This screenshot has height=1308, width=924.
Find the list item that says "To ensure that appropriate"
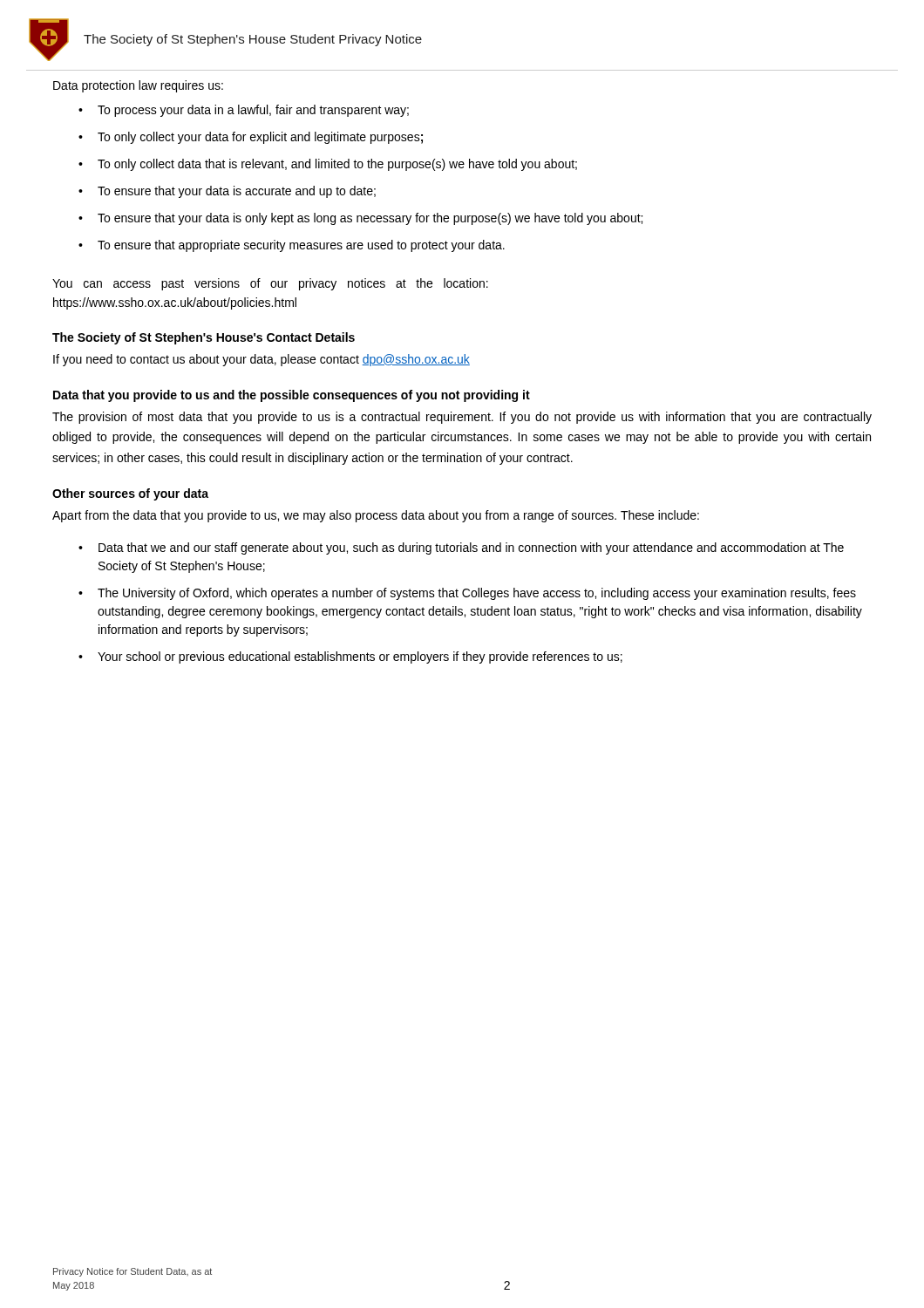[475, 246]
